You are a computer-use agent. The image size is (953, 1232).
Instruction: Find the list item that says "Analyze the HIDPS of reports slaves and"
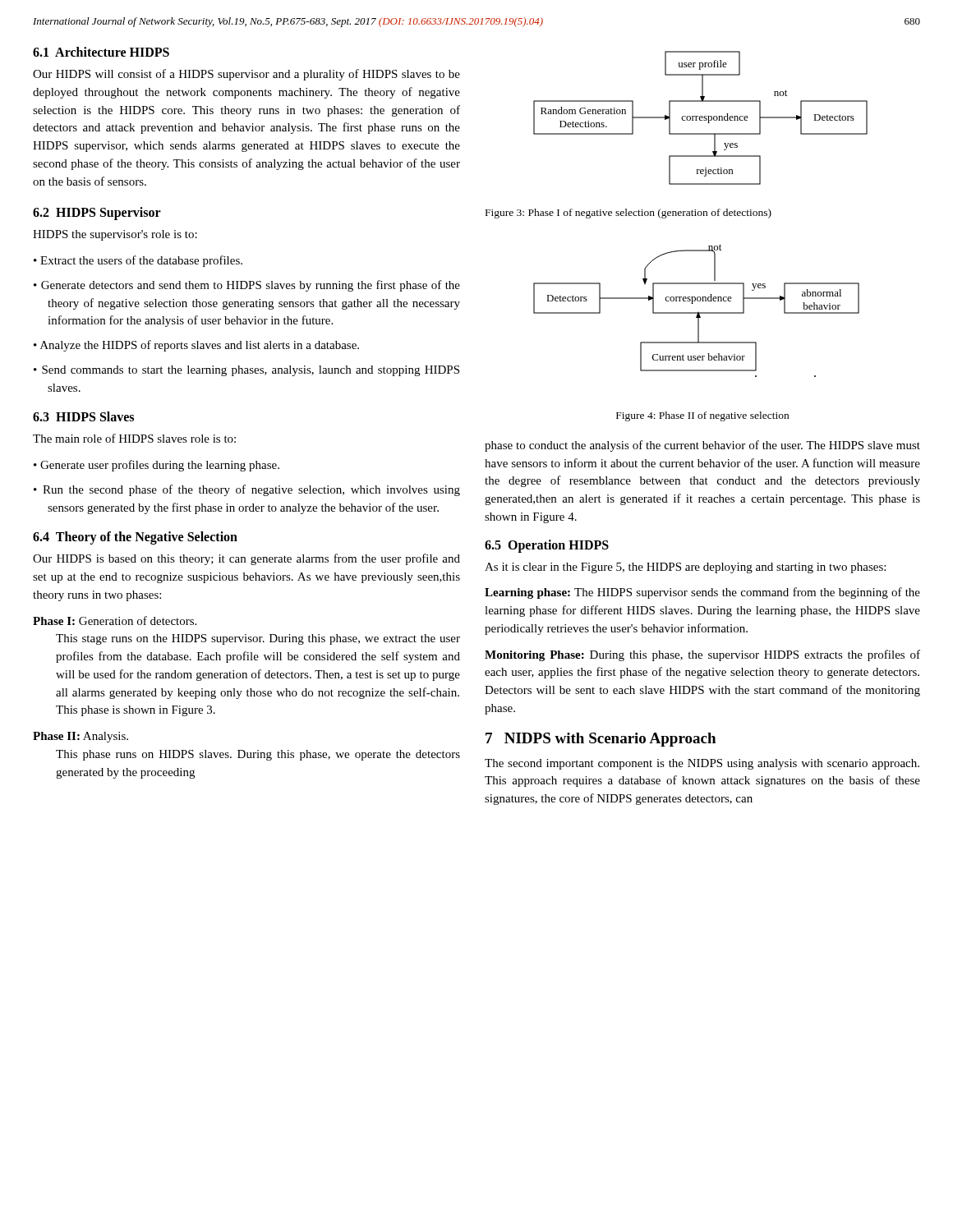200,345
